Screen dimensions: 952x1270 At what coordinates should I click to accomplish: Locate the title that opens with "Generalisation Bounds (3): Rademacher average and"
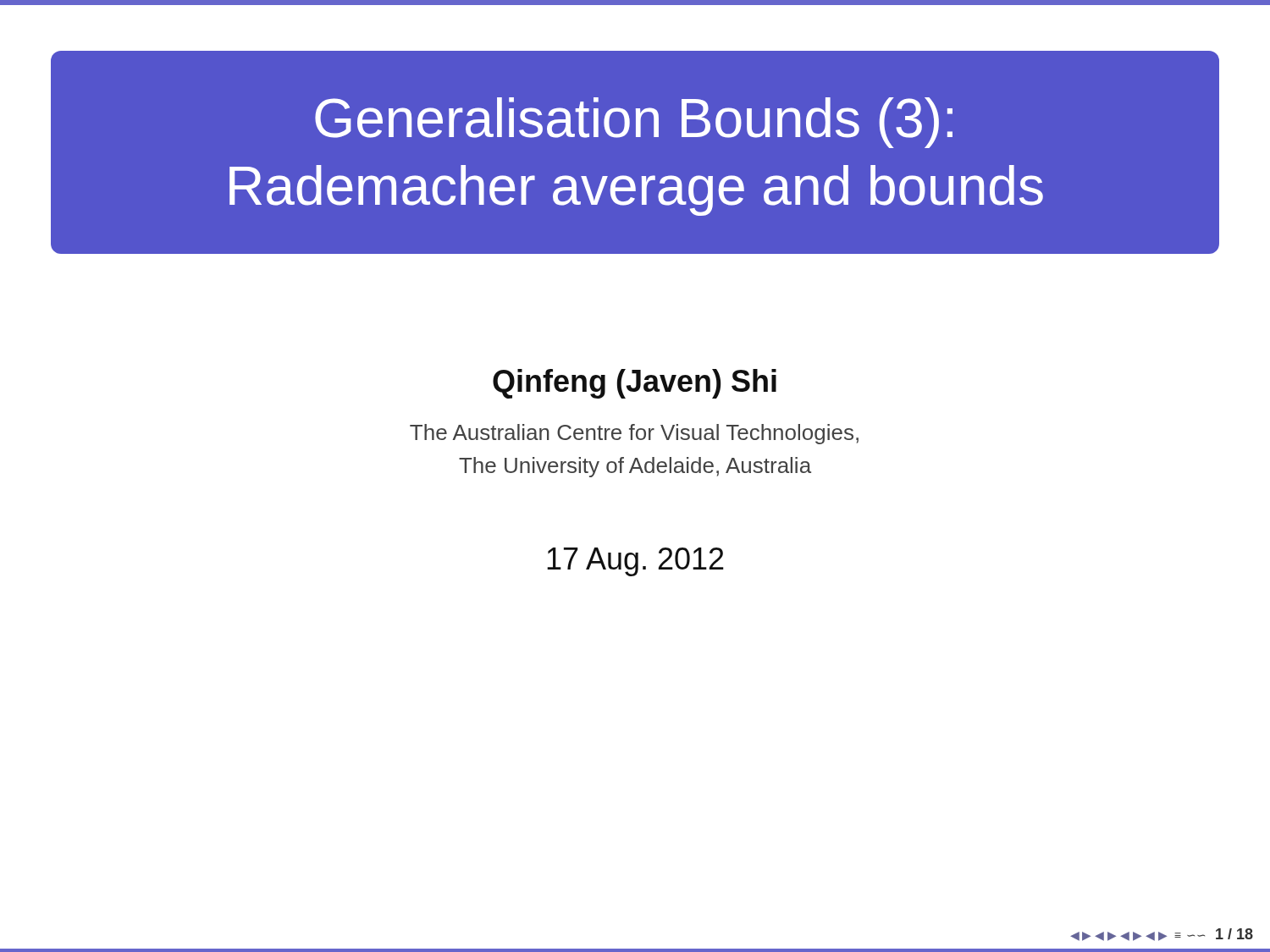[x=635, y=152]
